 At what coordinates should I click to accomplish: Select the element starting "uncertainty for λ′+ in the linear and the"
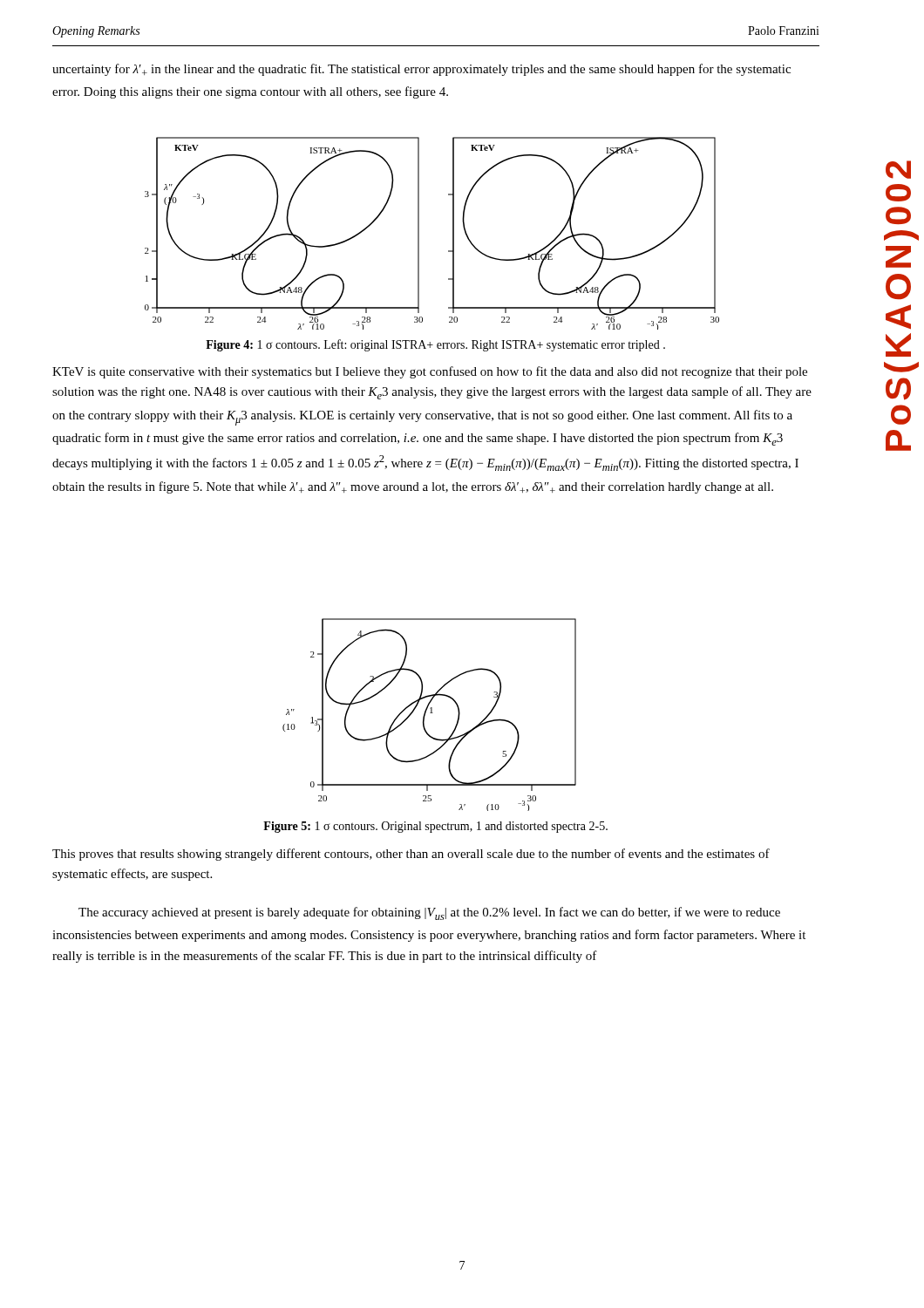422,80
